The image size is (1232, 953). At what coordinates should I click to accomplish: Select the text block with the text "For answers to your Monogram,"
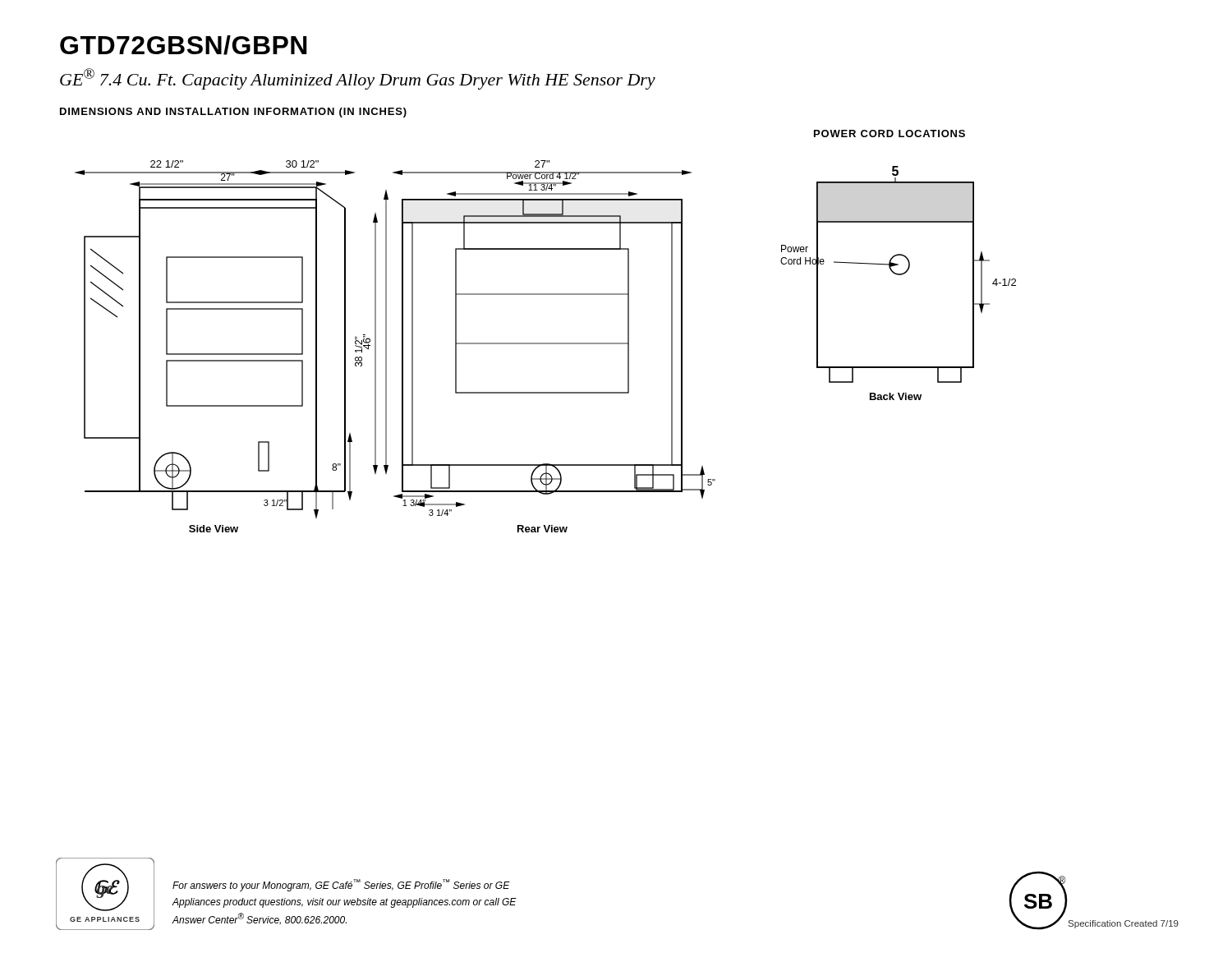[x=344, y=902]
